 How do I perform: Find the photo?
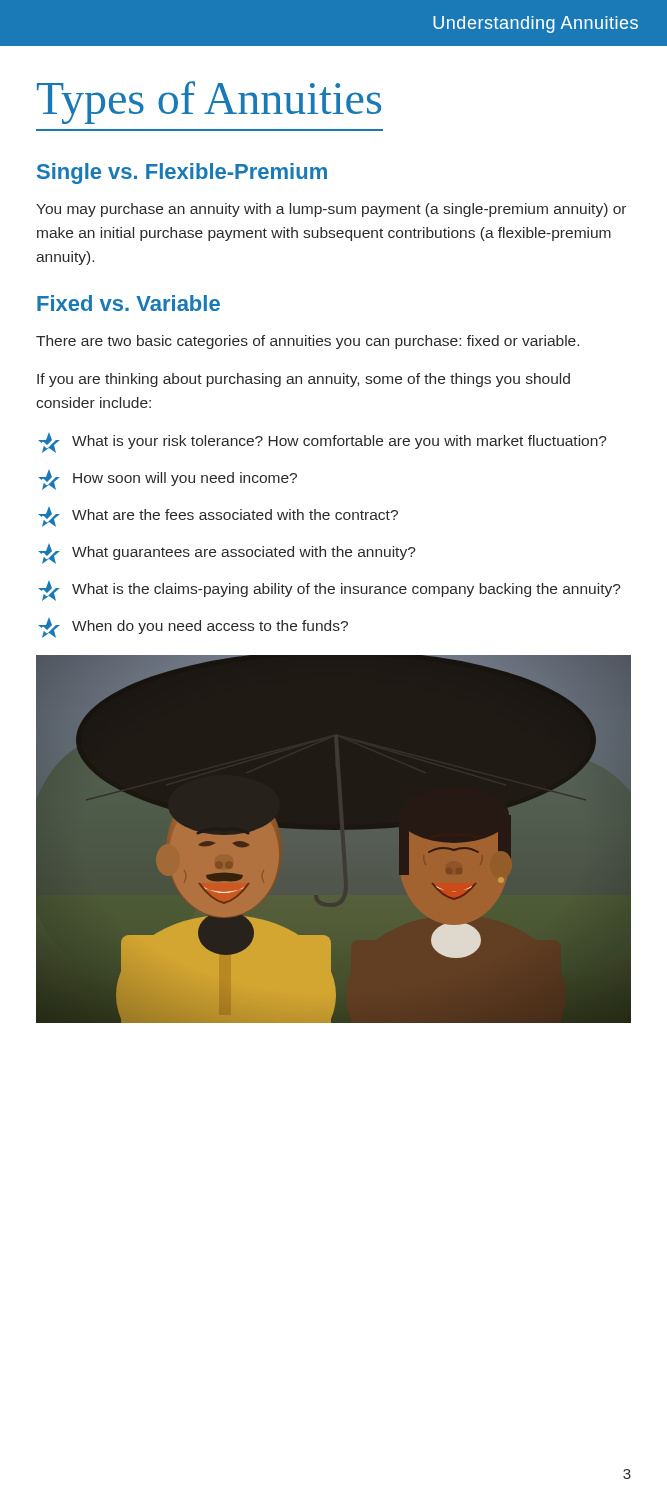click(334, 839)
